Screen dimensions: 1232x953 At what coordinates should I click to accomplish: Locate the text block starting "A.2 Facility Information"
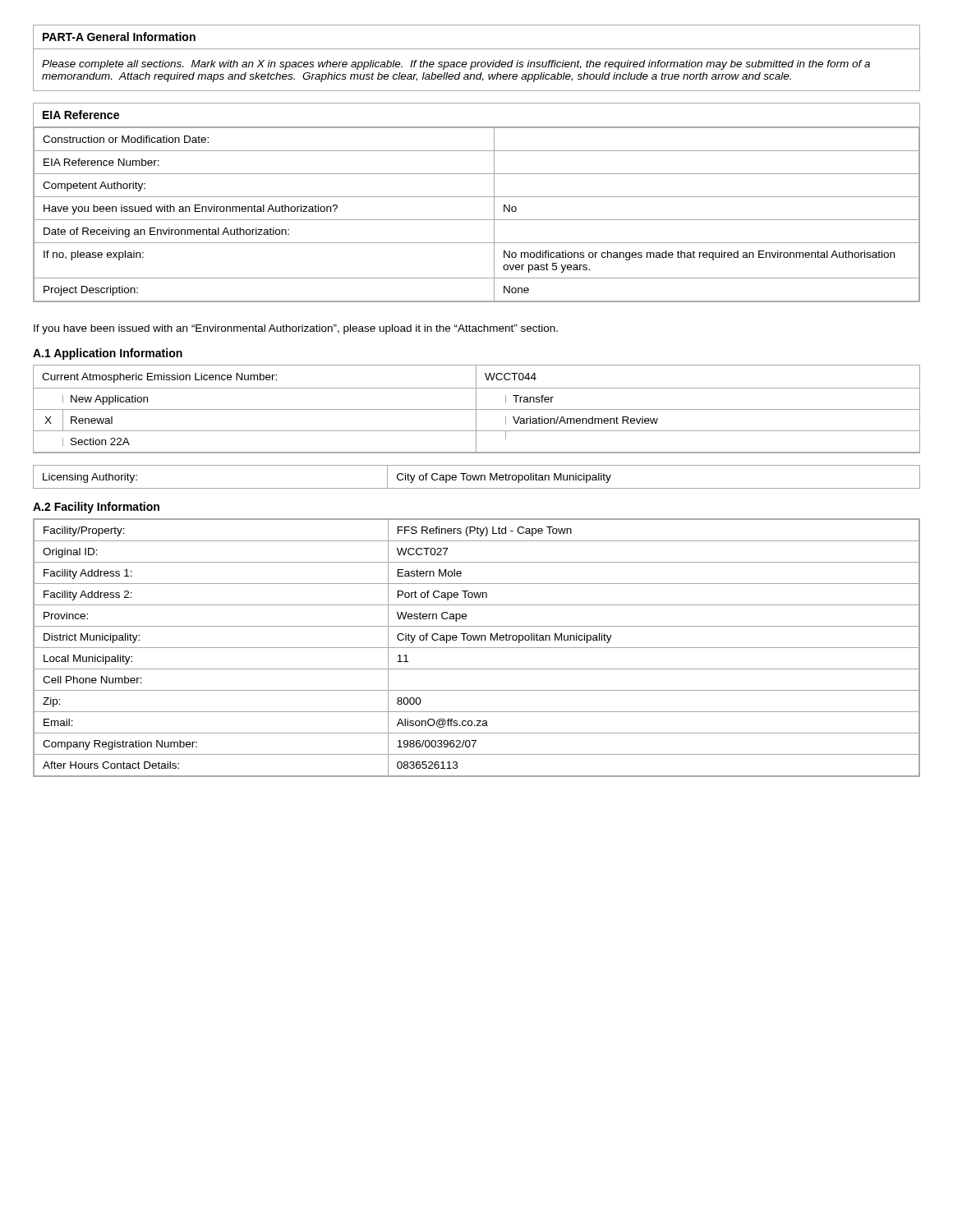click(x=96, y=507)
